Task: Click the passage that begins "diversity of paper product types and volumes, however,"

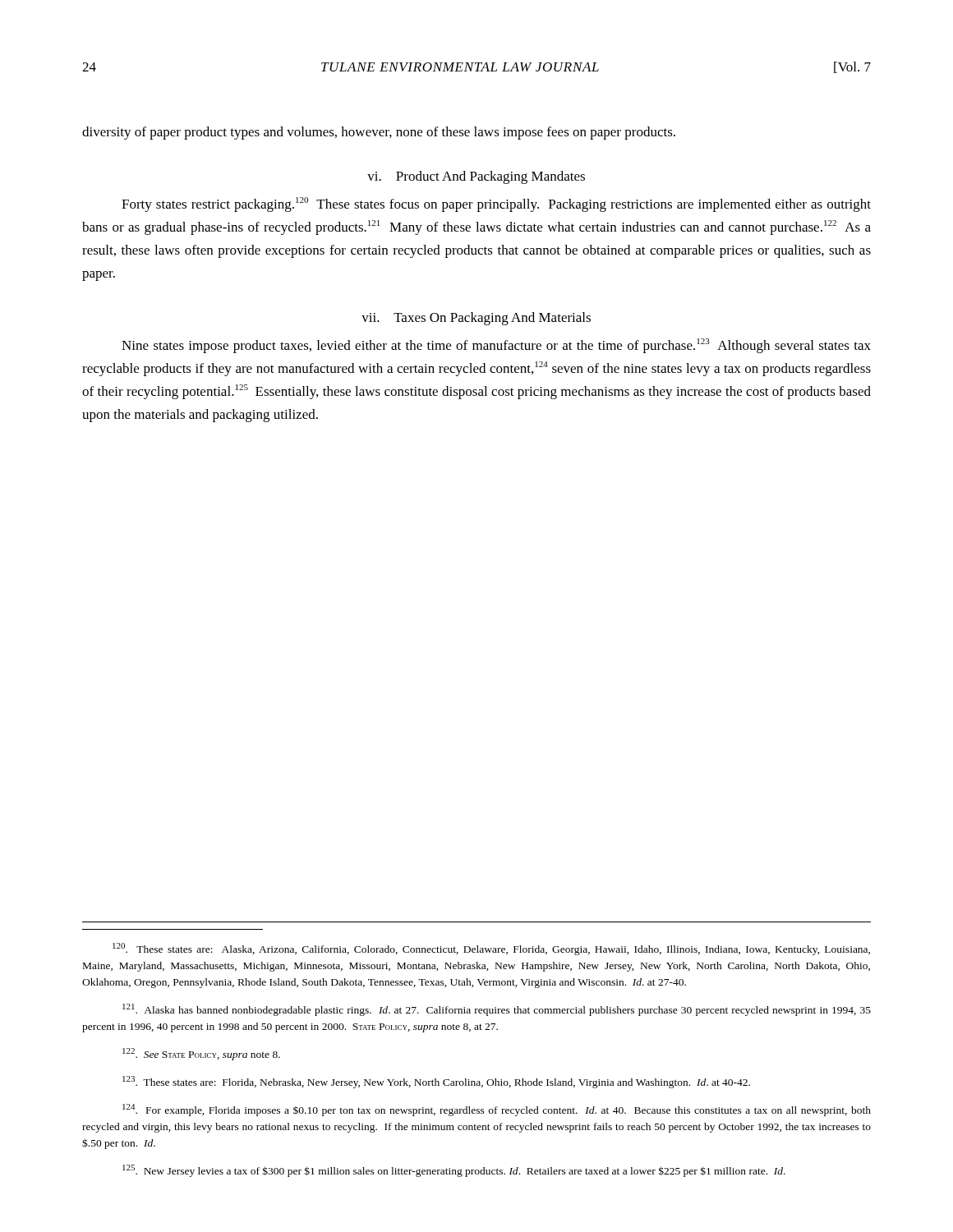Action: pyautogui.click(x=476, y=132)
